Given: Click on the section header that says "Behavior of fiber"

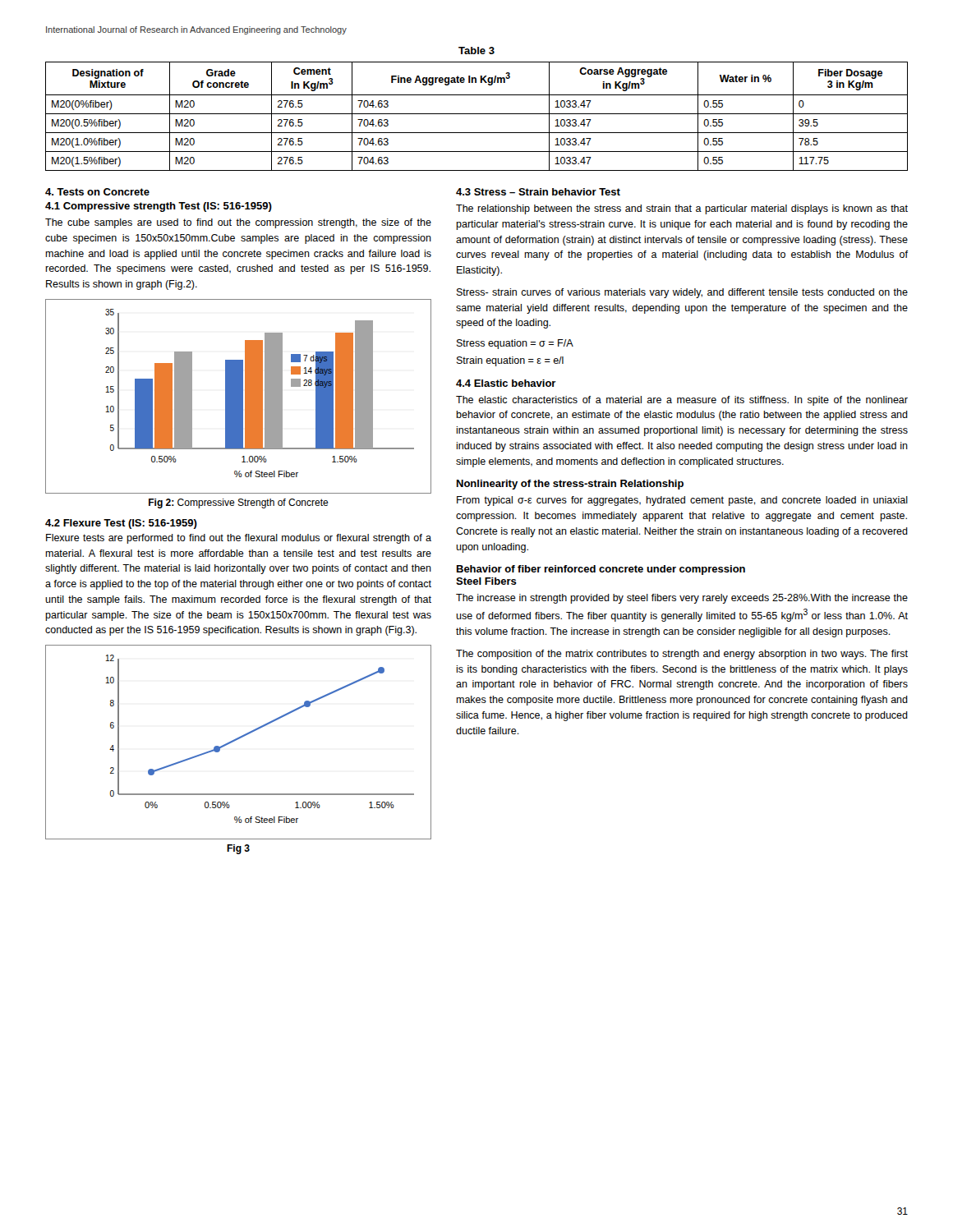Looking at the screenshot, I should 601,575.
